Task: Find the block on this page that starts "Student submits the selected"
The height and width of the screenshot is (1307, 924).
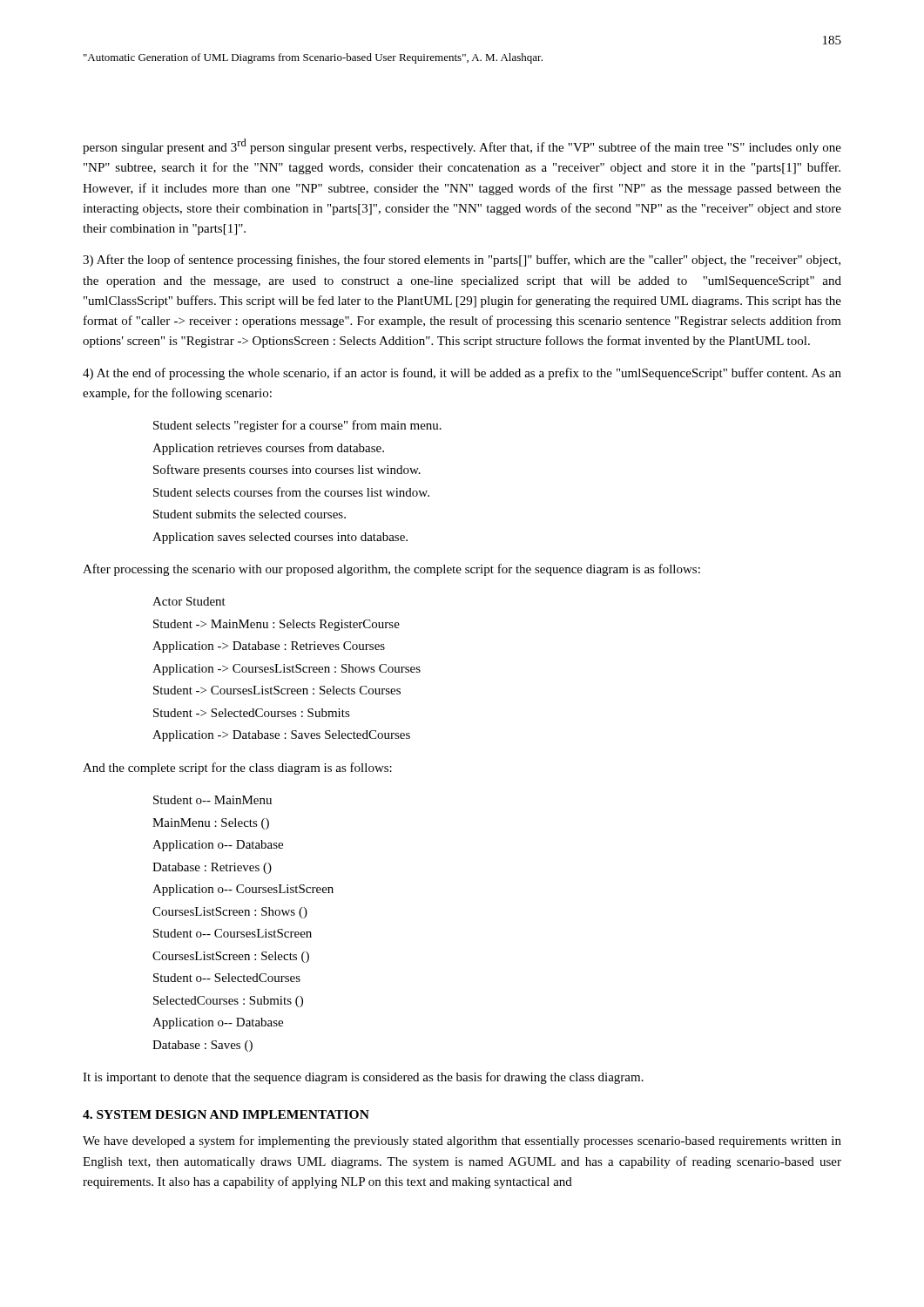Action: coord(249,514)
